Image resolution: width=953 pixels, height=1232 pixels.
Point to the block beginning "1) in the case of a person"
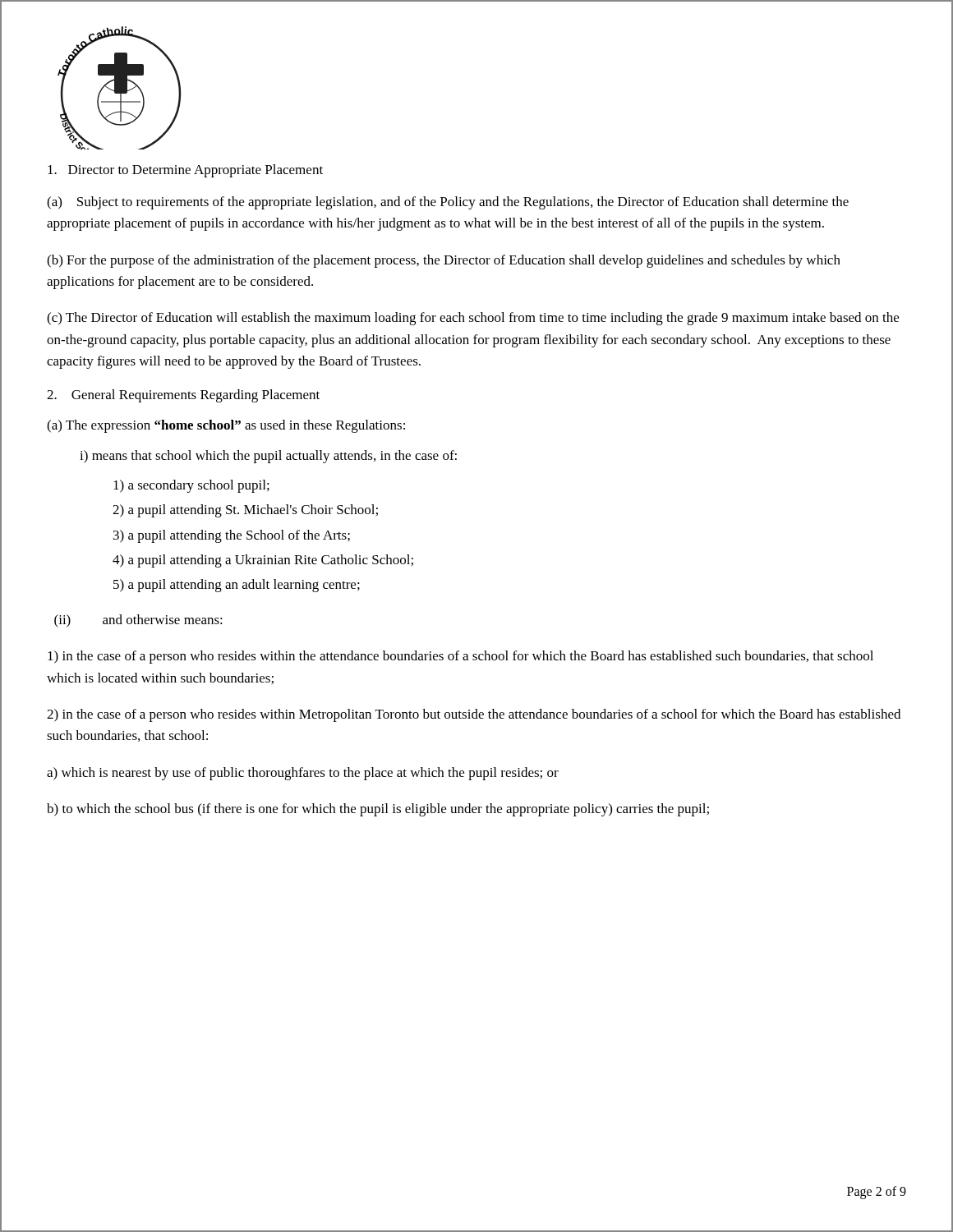[x=460, y=667]
